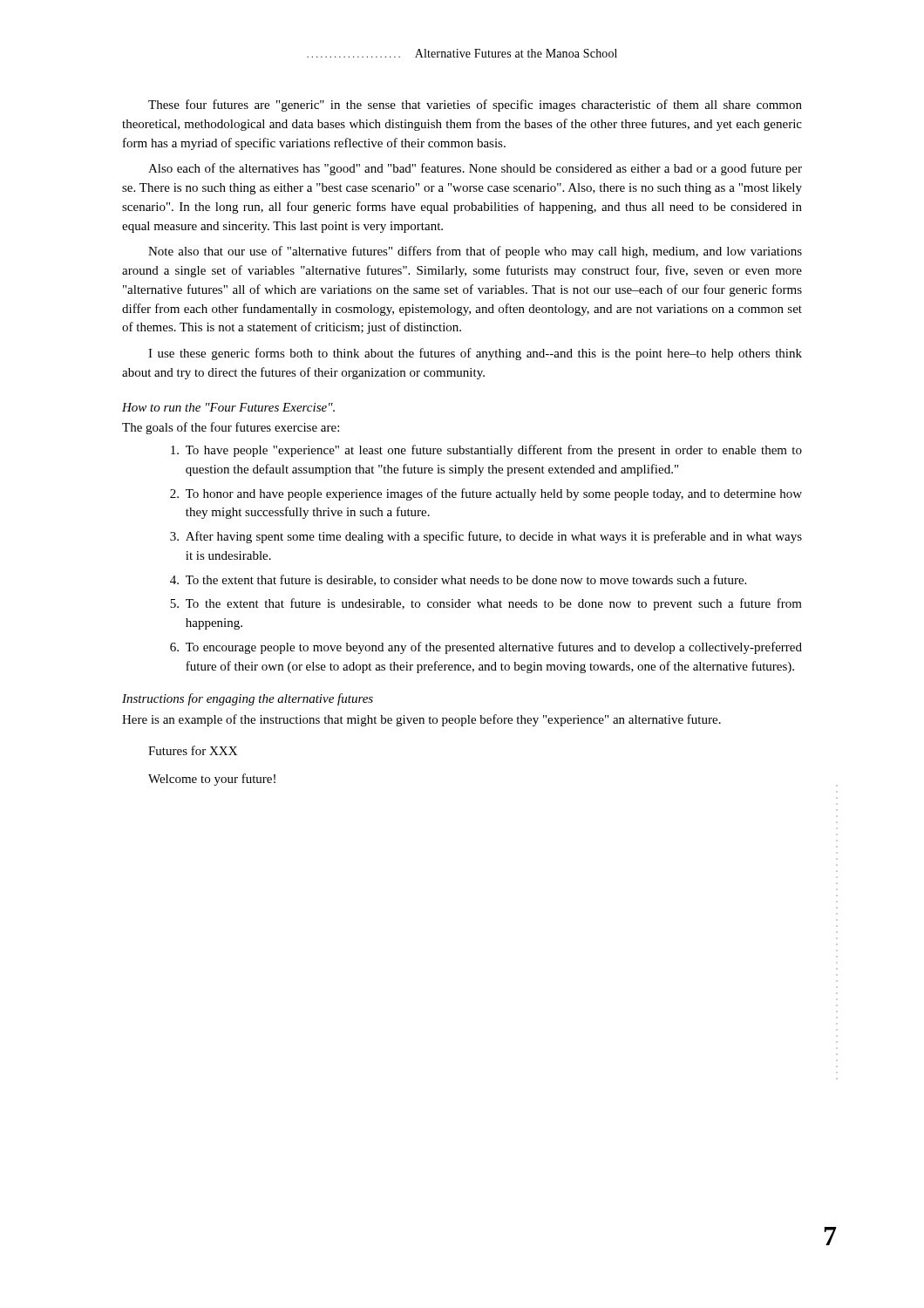This screenshot has width=924, height=1308.
Task: Click on the section header containing "How to run the"
Action: point(229,407)
